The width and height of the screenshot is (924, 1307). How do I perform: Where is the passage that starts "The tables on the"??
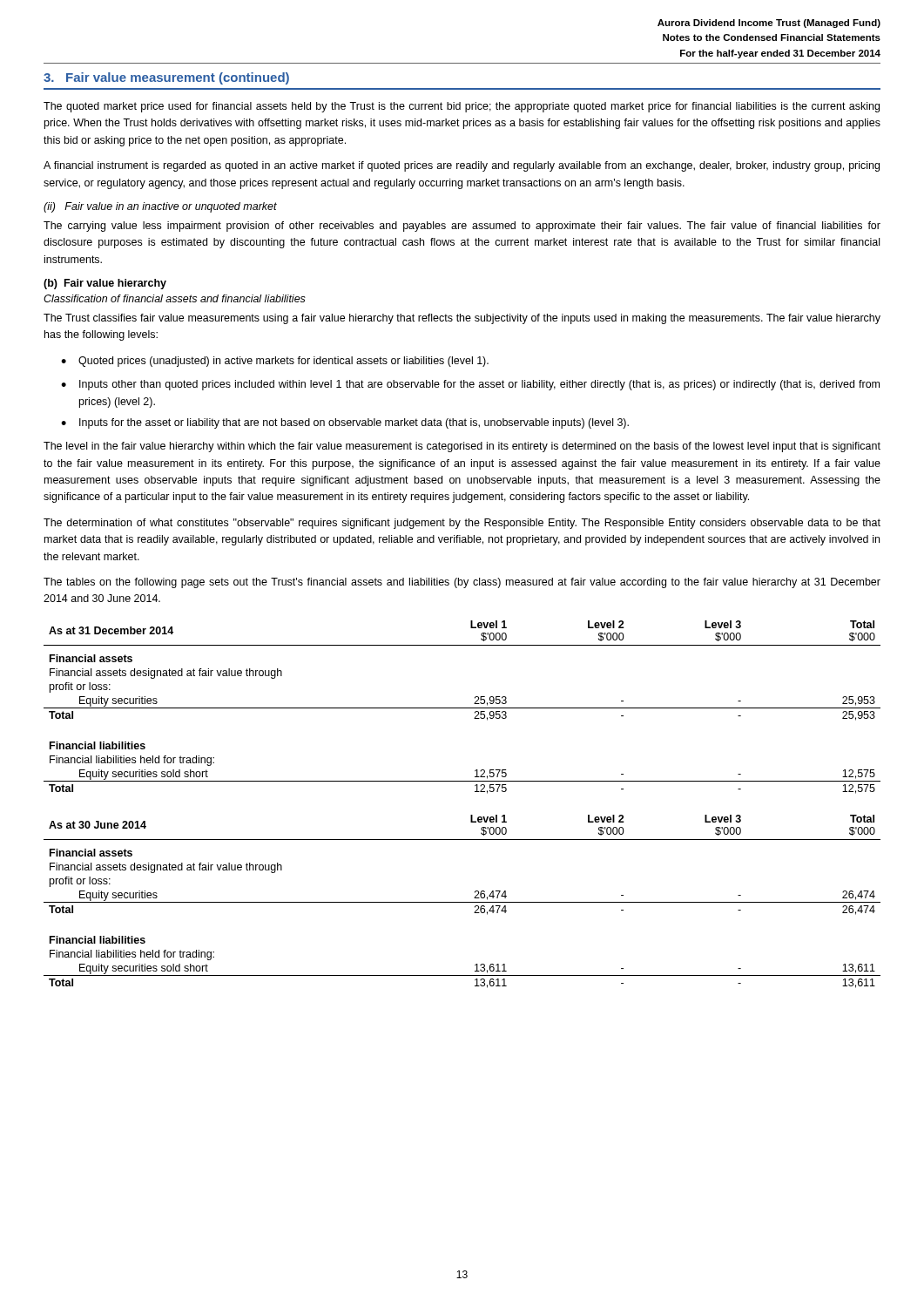pos(462,590)
